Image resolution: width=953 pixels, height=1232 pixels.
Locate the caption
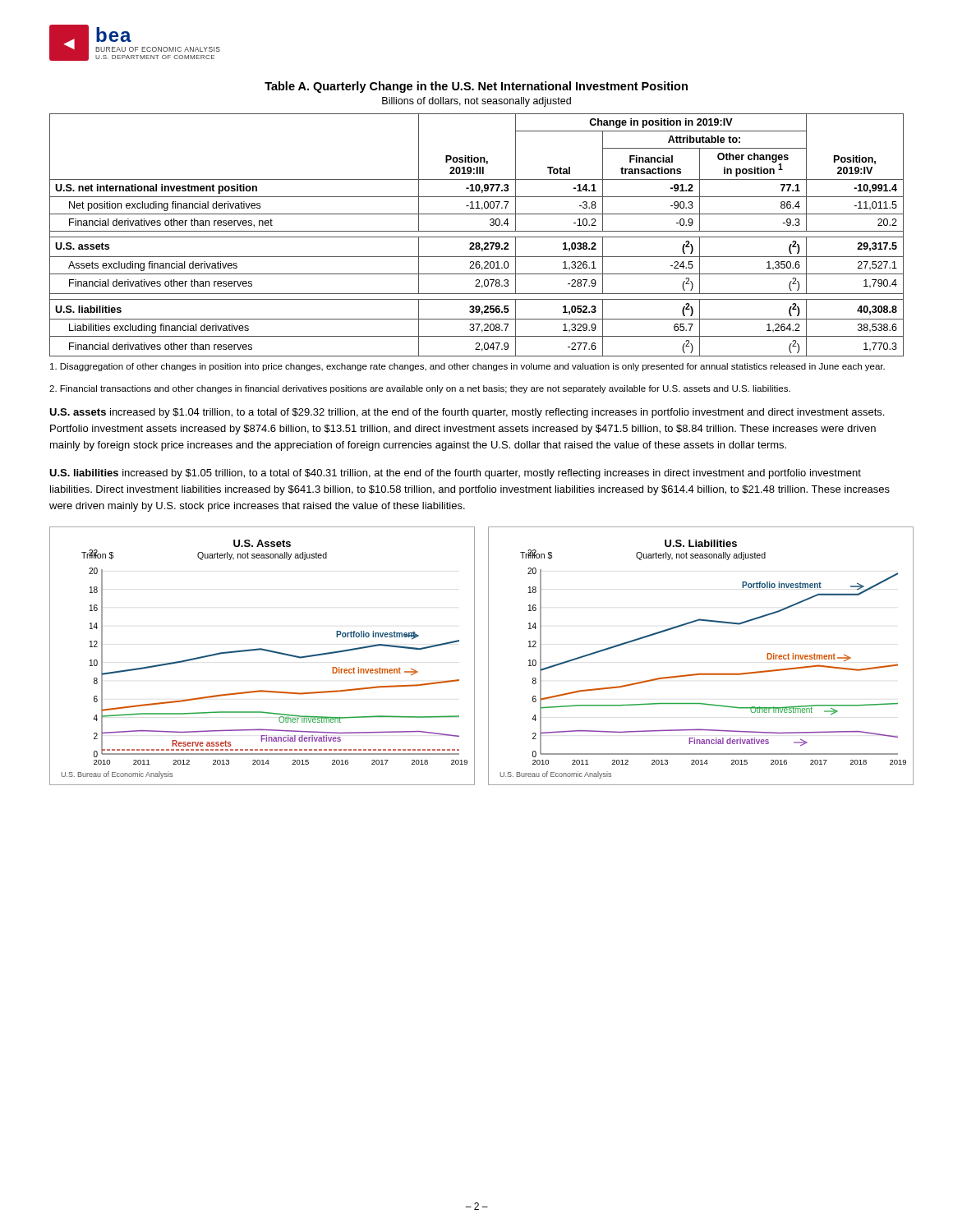[476, 101]
